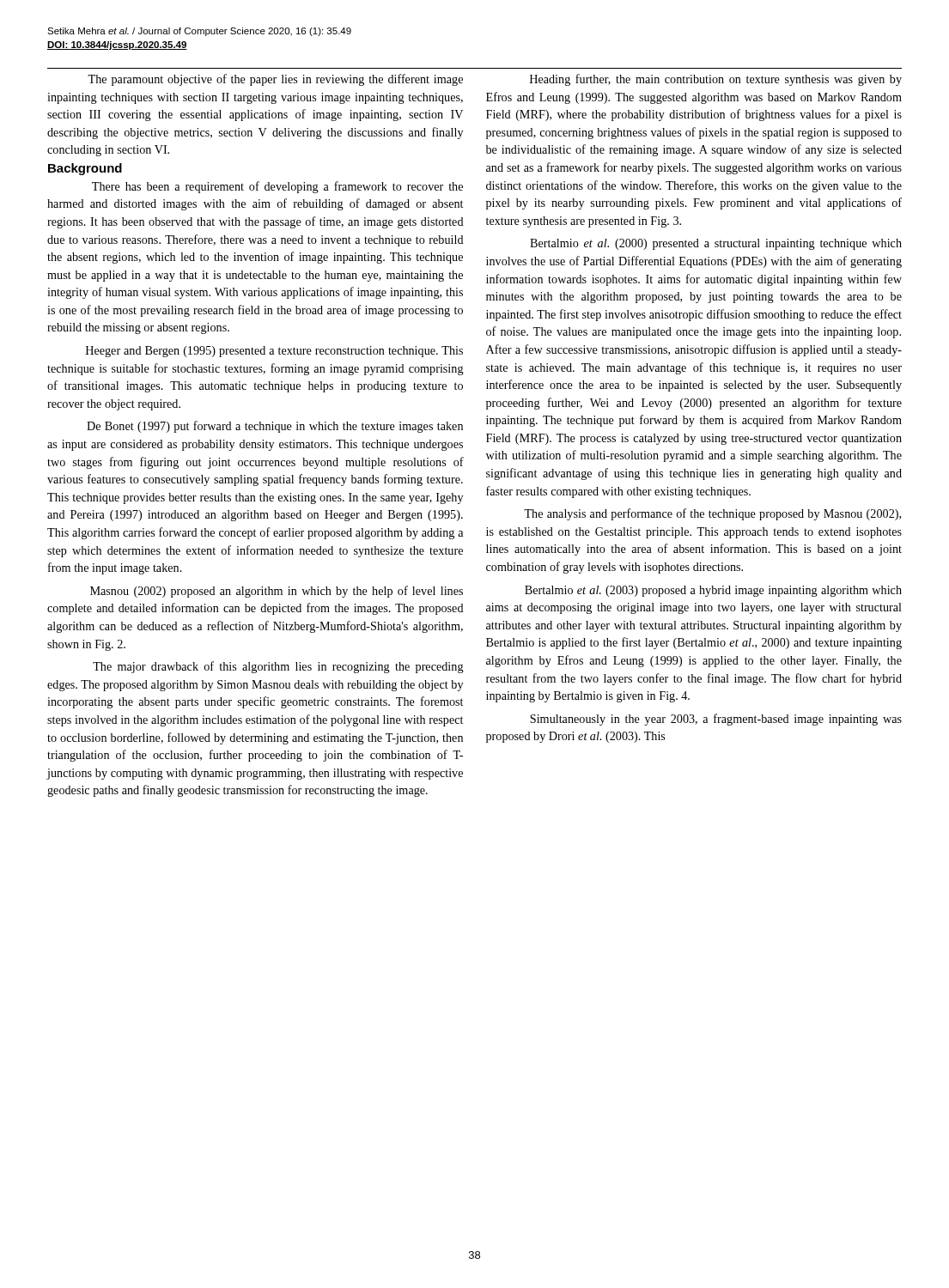The height and width of the screenshot is (1288, 949).
Task: Click the passage that begins "The major drawback of"
Action: pyautogui.click(x=255, y=729)
